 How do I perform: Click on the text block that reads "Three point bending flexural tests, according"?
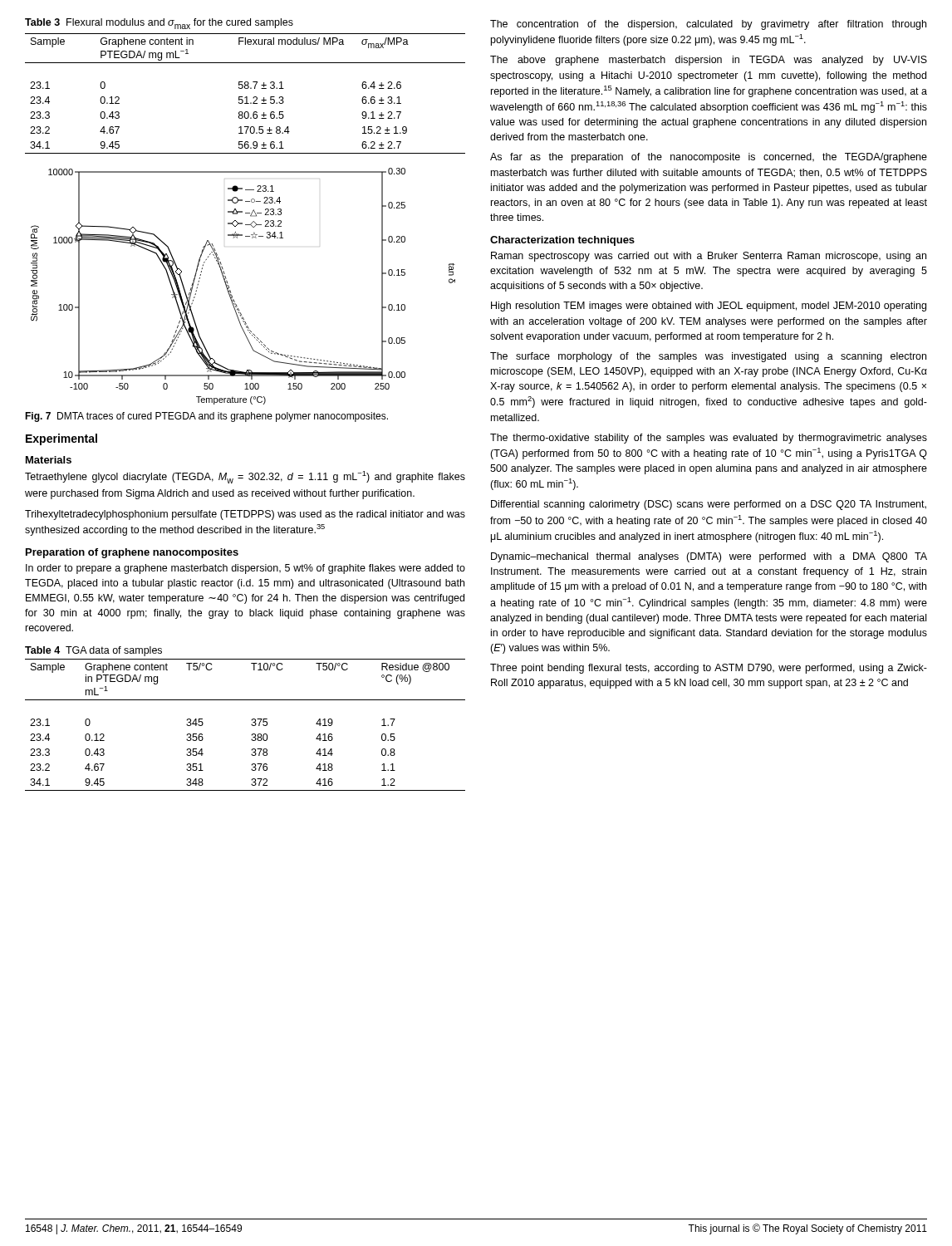click(709, 676)
